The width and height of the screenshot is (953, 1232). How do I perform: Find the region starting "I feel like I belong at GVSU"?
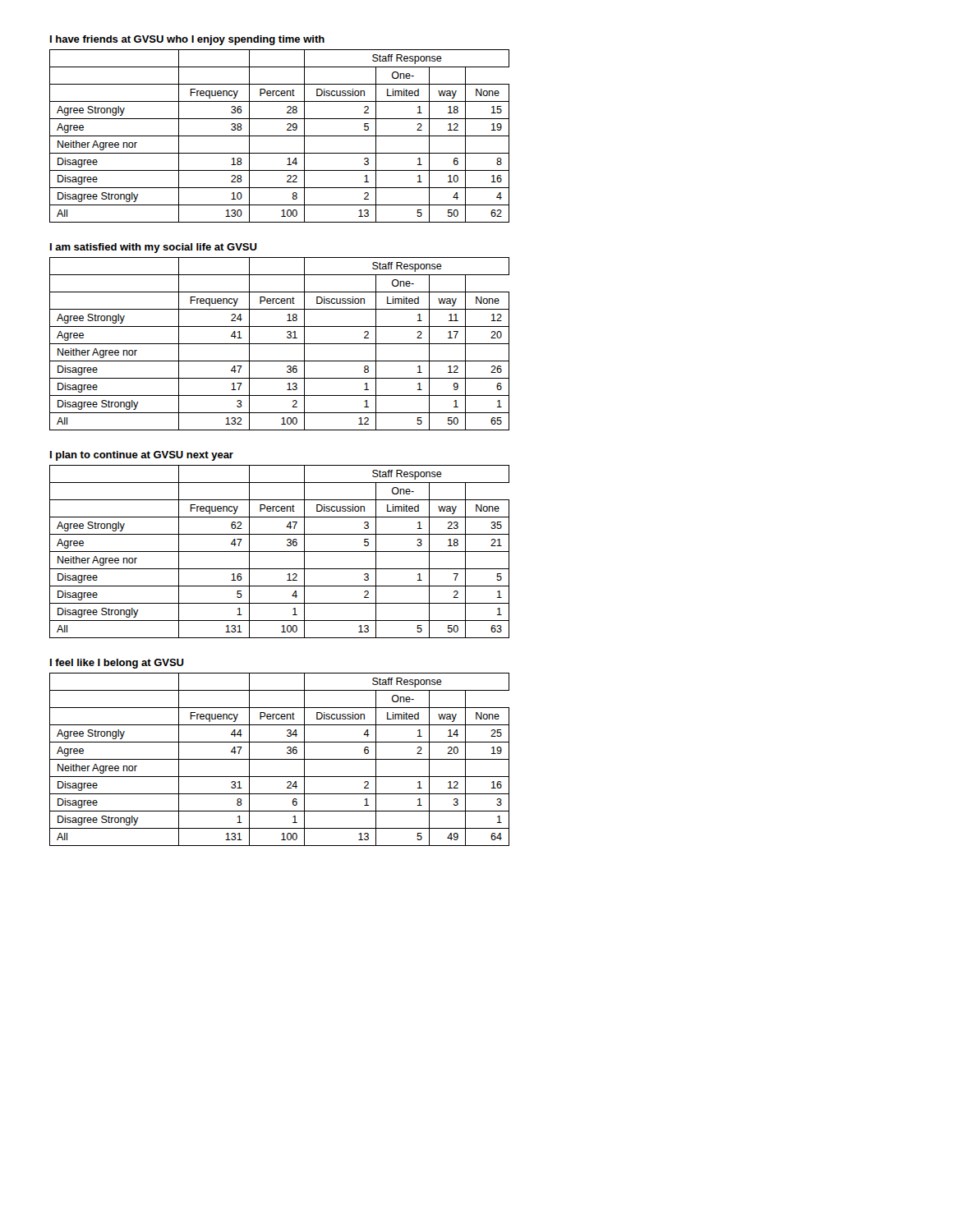pos(117,662)
